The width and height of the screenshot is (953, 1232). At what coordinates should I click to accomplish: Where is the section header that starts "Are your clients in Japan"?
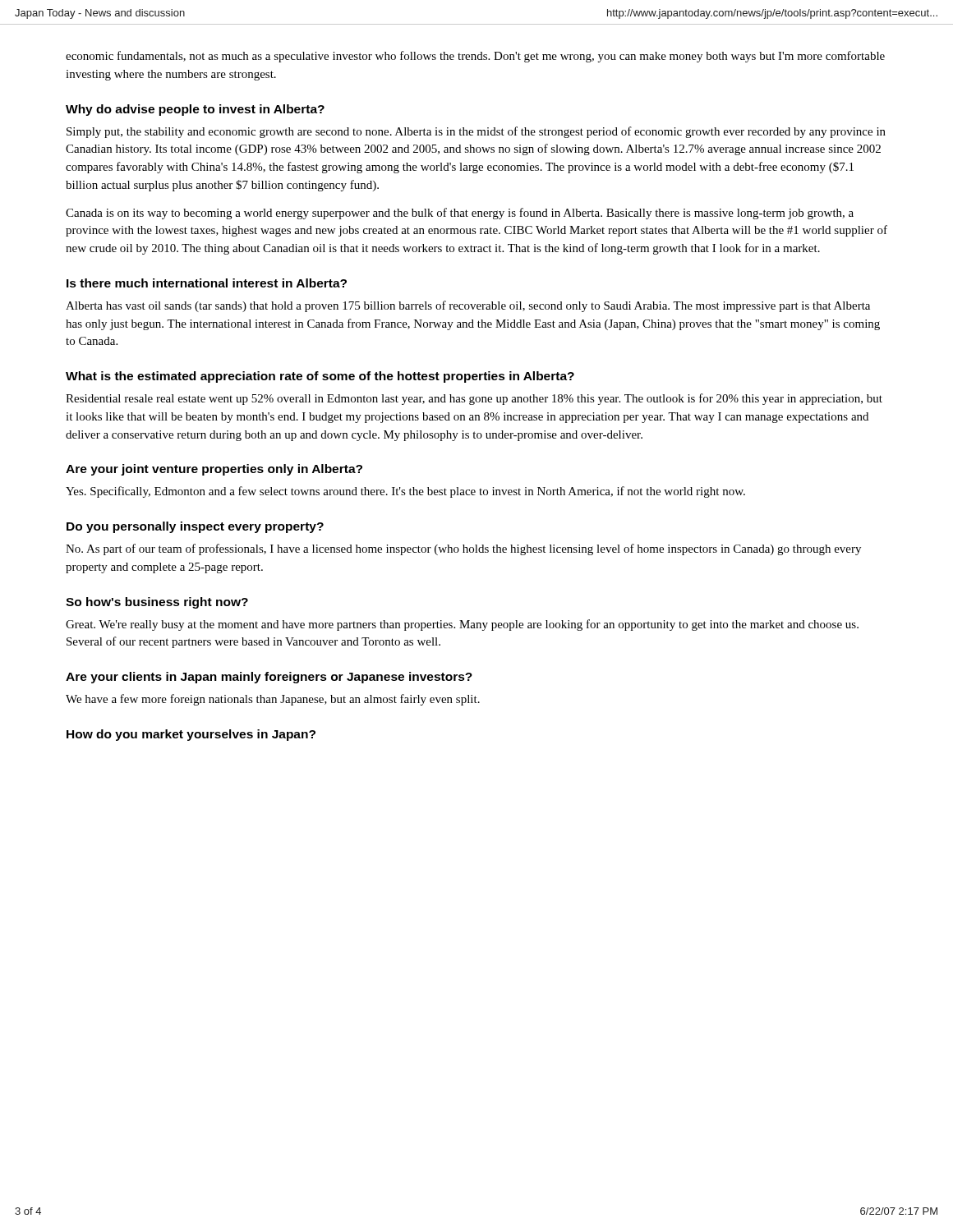click(269, 676)
